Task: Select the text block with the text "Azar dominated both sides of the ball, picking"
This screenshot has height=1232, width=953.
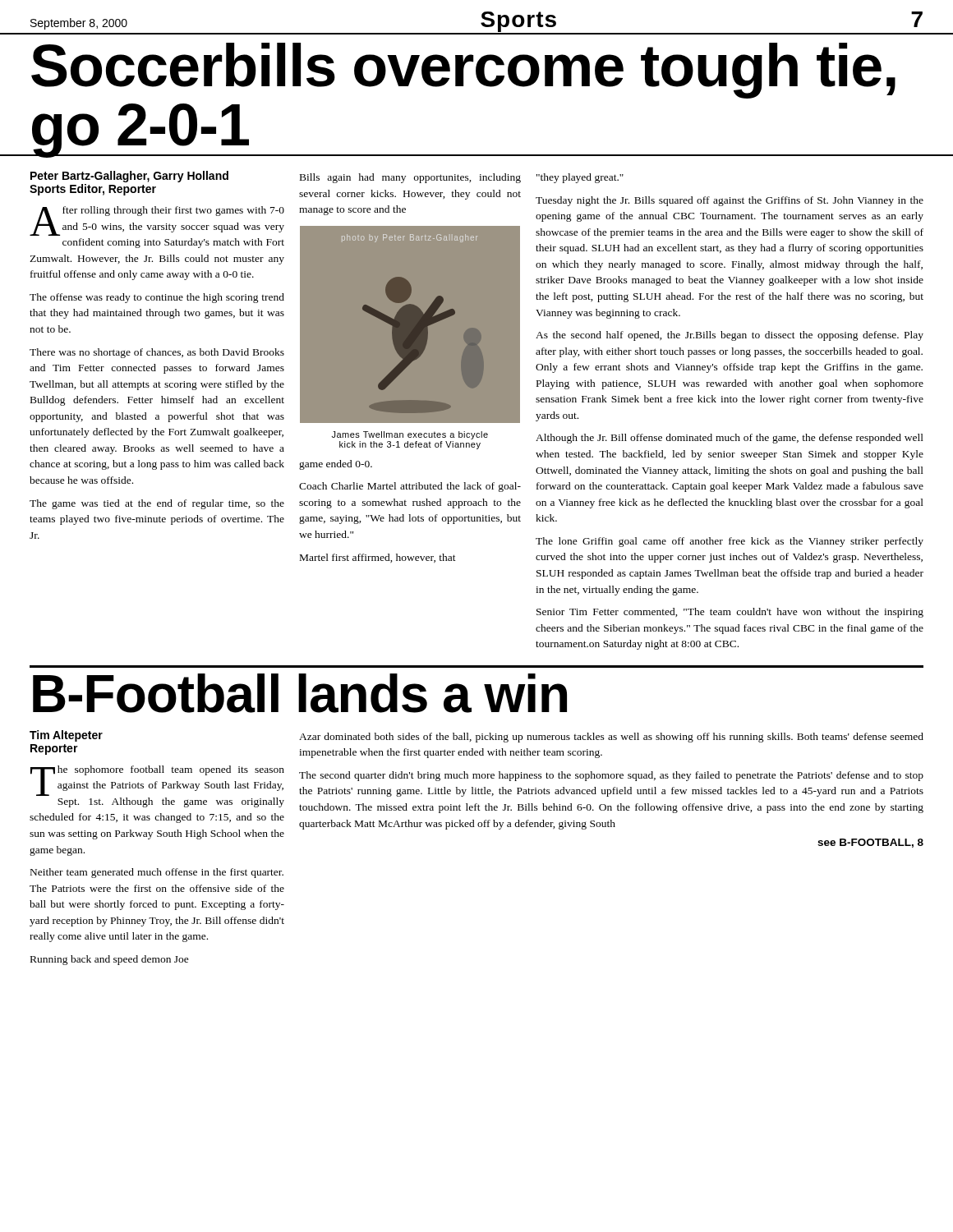Action: (x=611, y=744)
